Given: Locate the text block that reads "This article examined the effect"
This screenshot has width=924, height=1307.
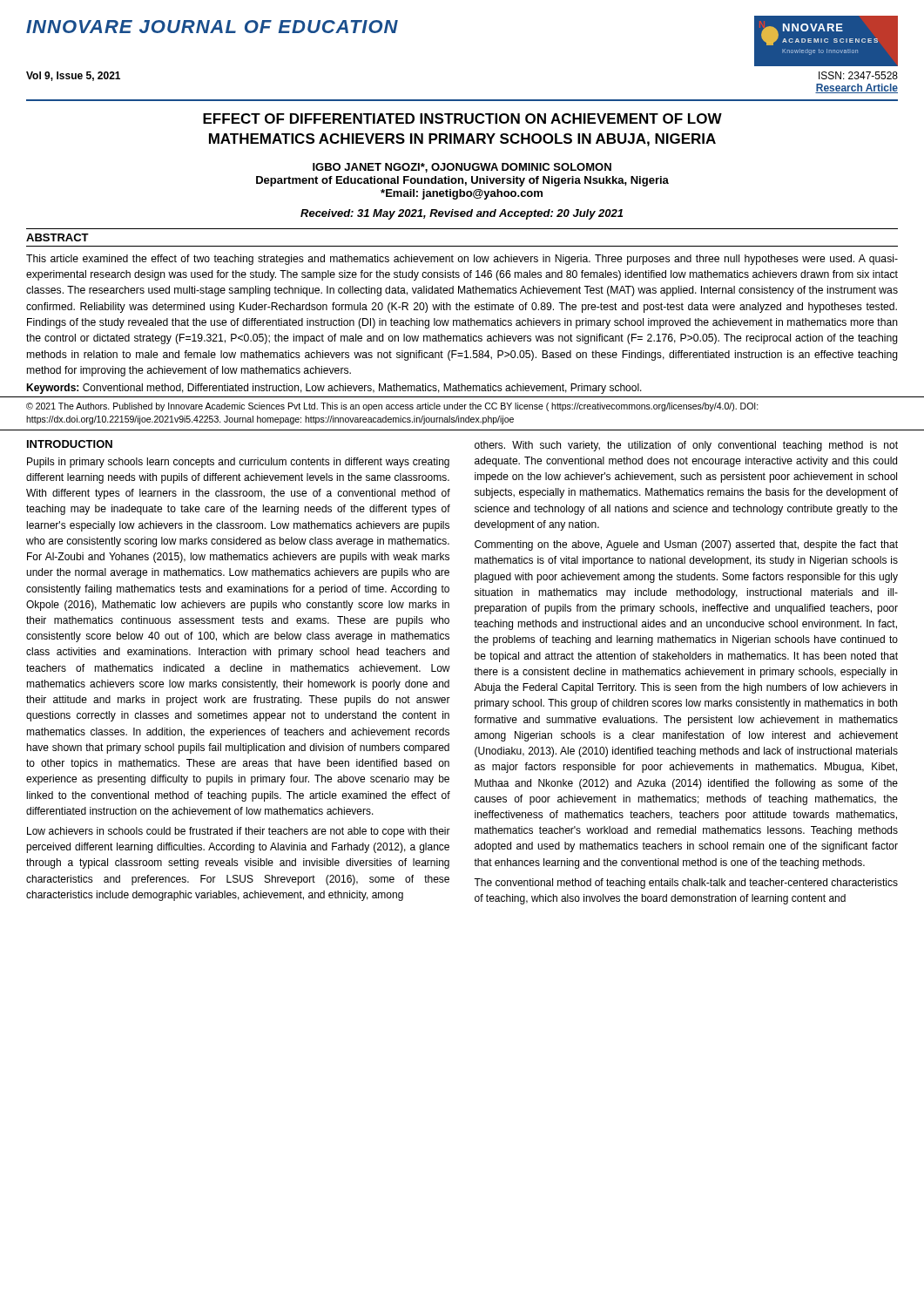Looking at the screenshot, I should (x=462, y=314).
